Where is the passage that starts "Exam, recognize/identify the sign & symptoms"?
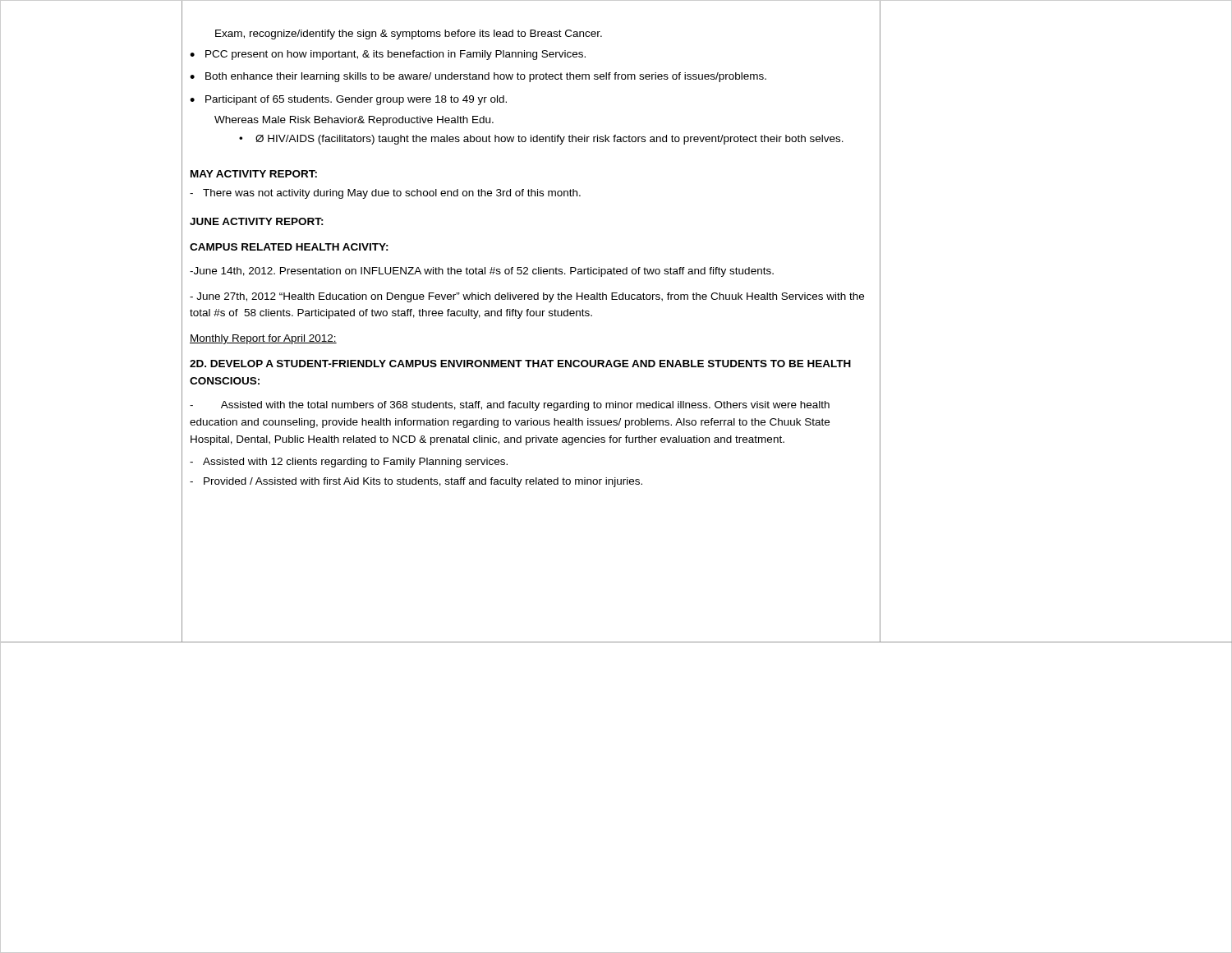The height and width of the screenshot is (953, 1232). (409, 33)
